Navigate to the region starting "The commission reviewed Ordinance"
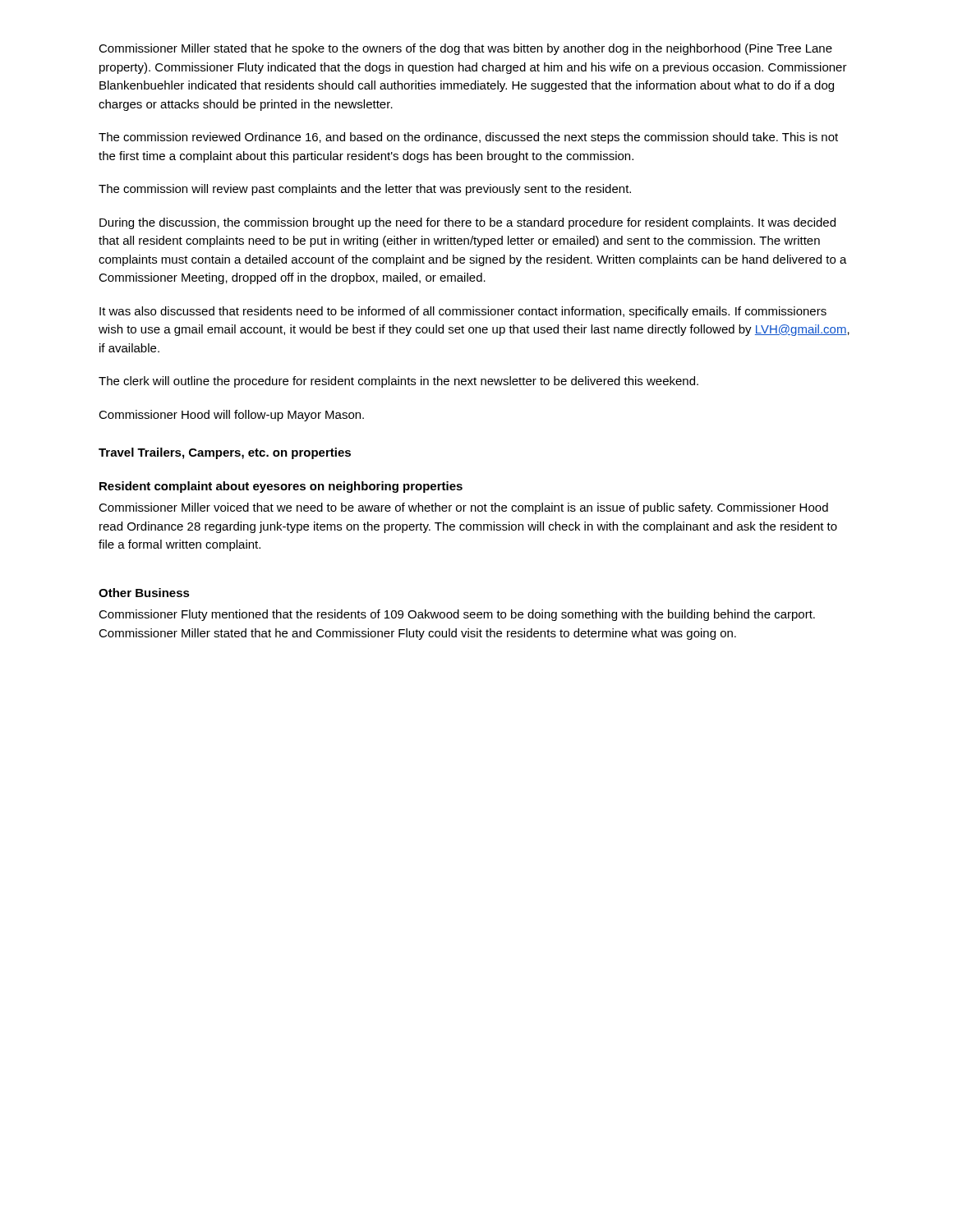This screenshot has height=1232, width=953. [x=468, y=146]
